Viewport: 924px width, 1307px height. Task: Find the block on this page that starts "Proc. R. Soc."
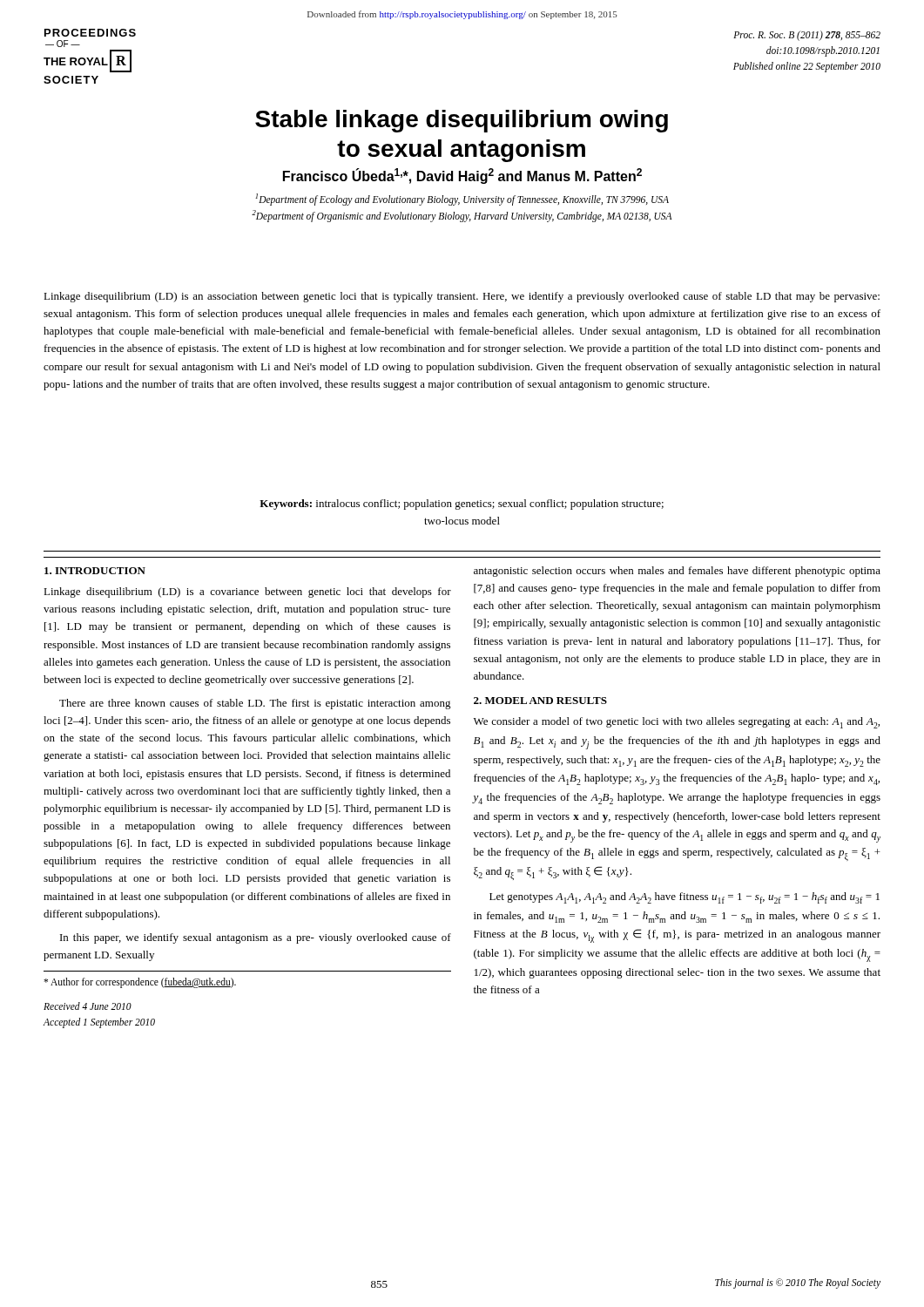pyautogui.click(x=807, y=50)
